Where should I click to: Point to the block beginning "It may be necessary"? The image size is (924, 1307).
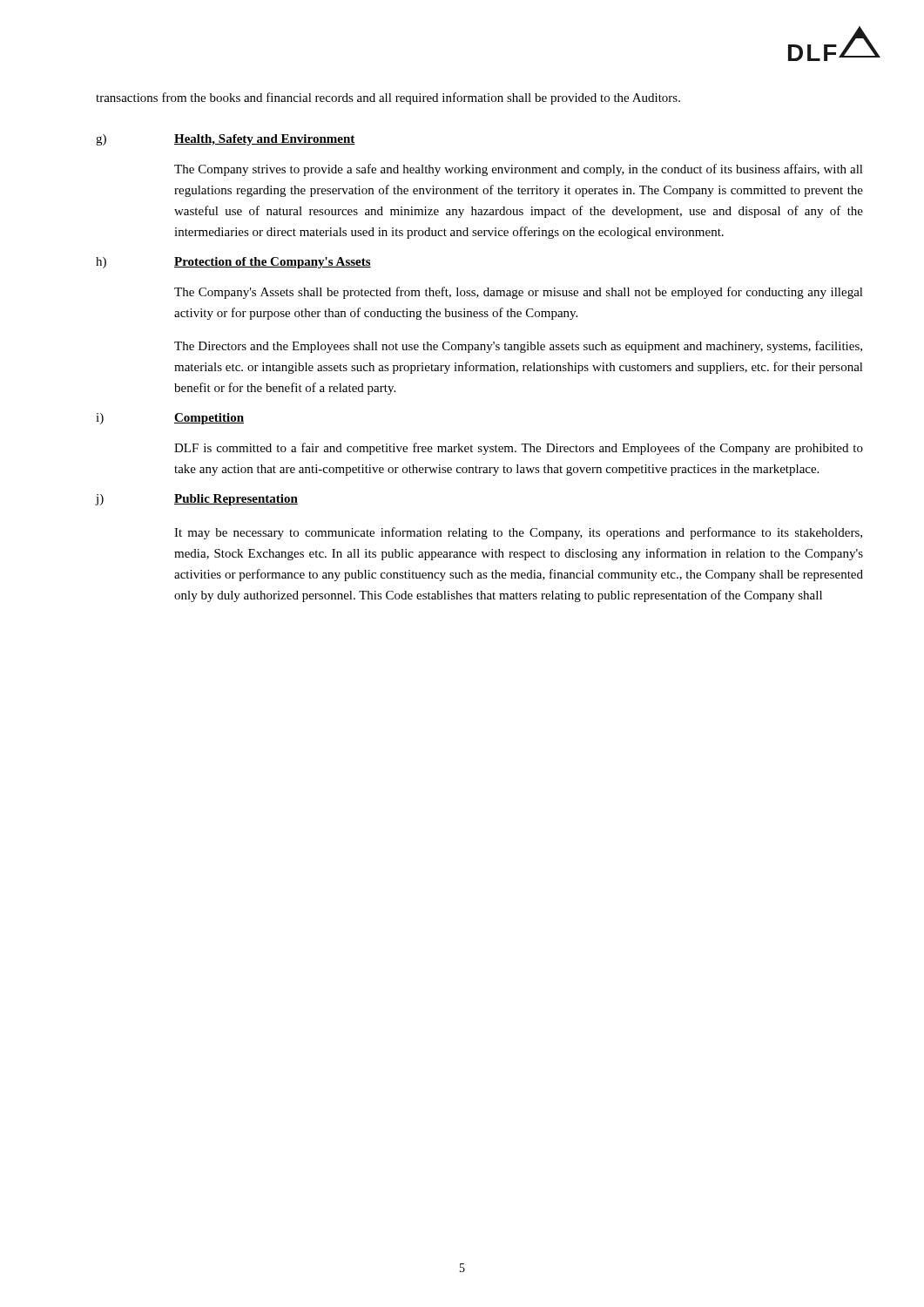point(519,564)
